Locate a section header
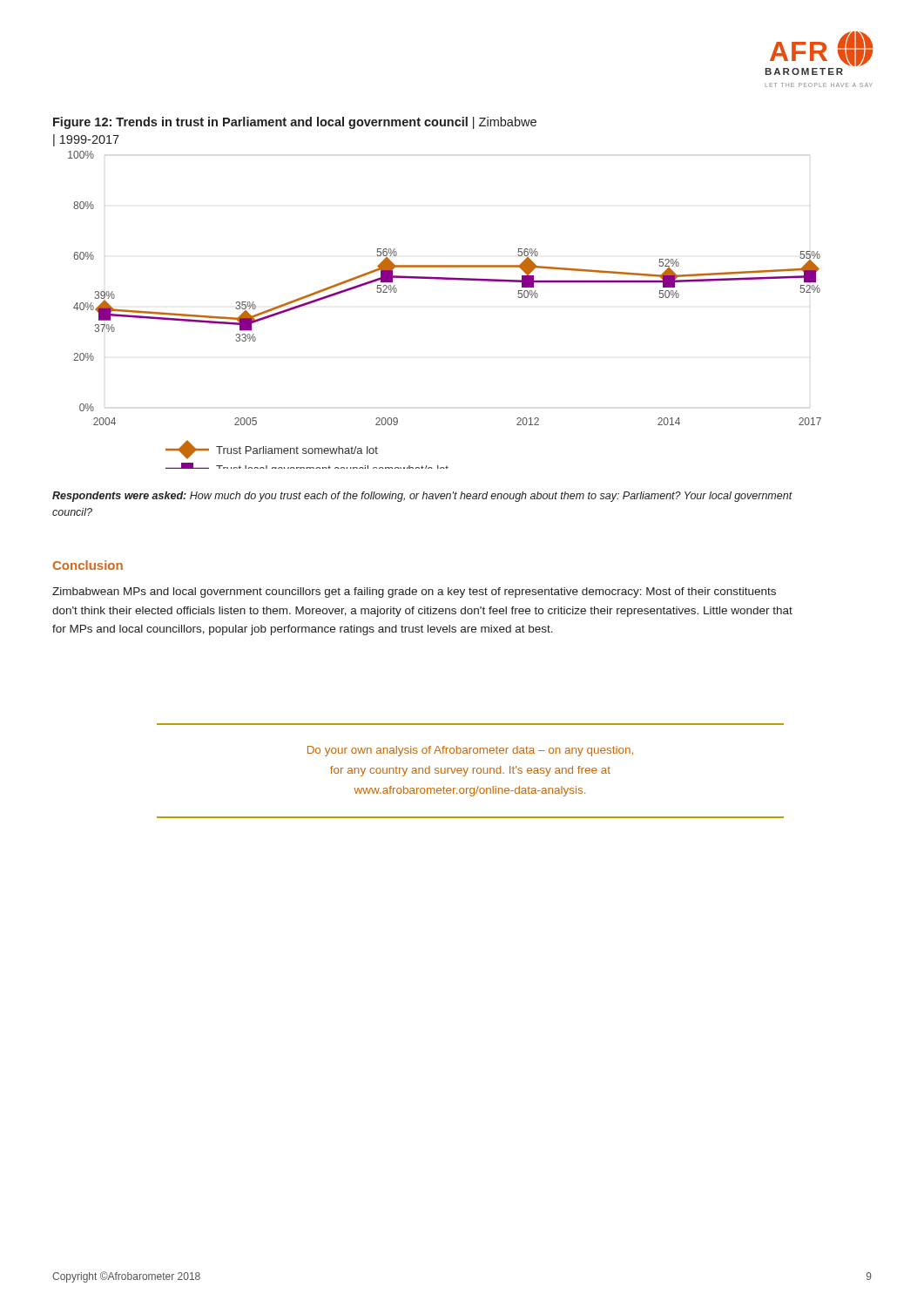 tap(88, 565)
